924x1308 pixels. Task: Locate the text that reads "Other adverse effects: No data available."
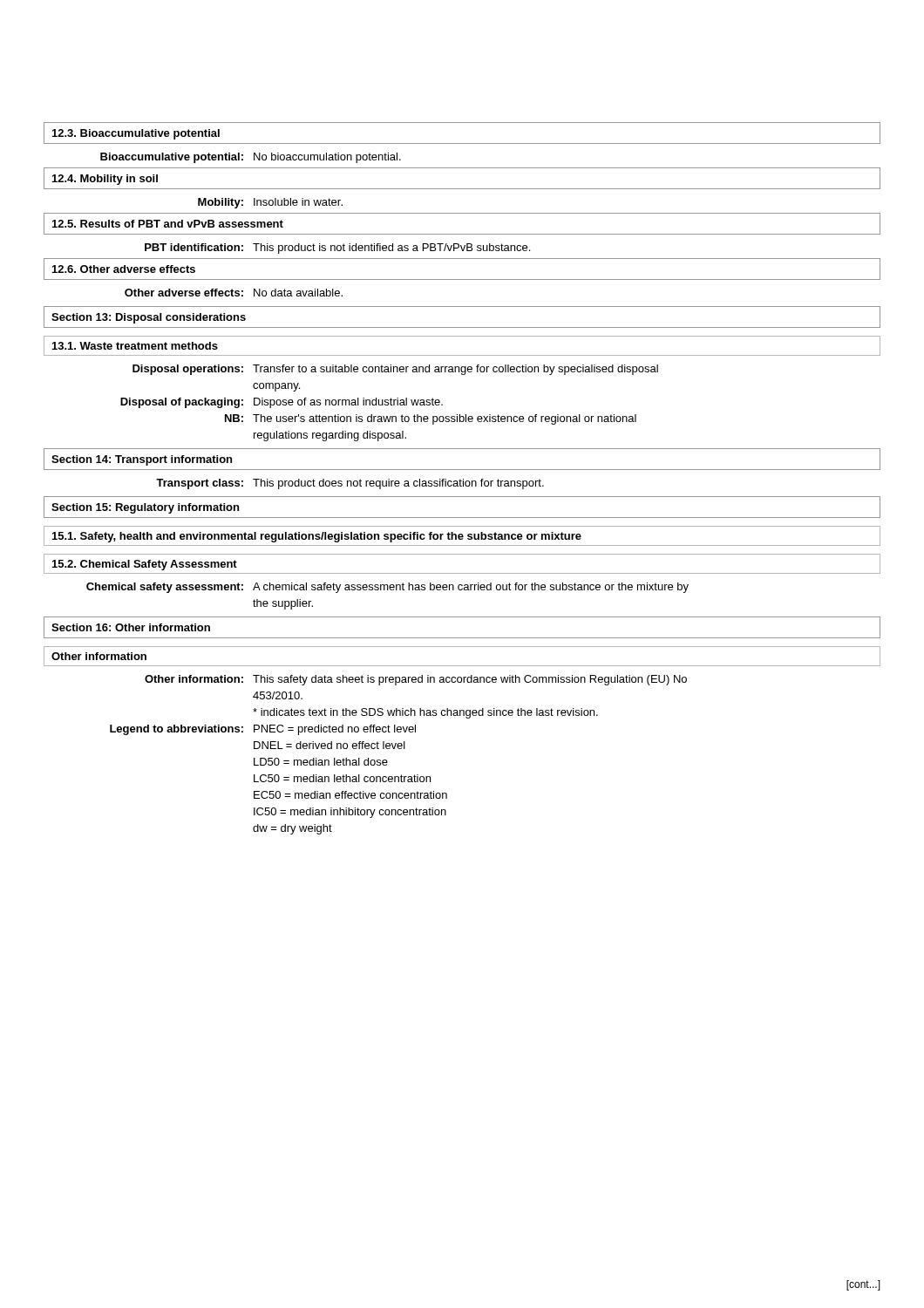(234, 293)
